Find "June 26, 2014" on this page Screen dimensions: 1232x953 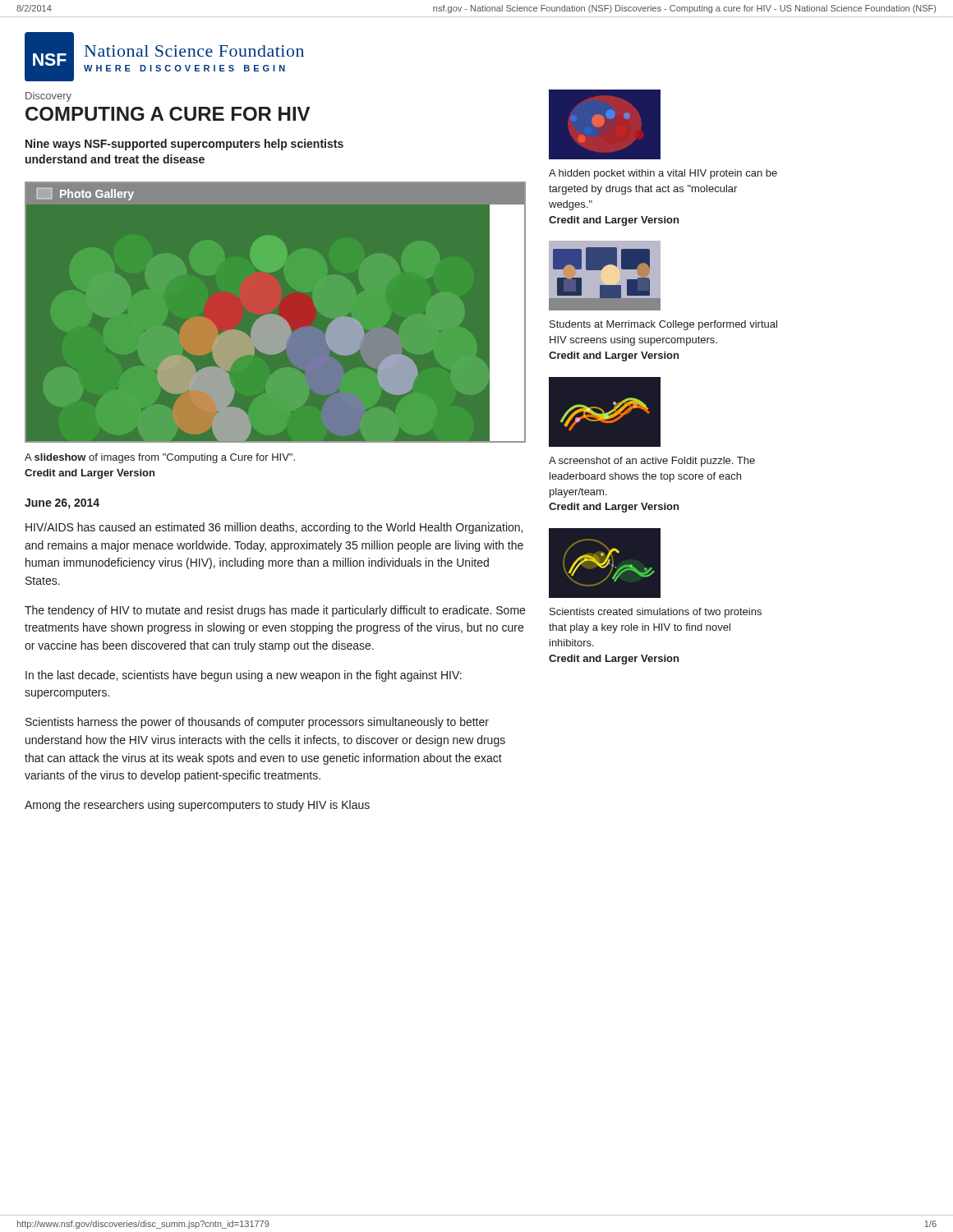(62, 503)
